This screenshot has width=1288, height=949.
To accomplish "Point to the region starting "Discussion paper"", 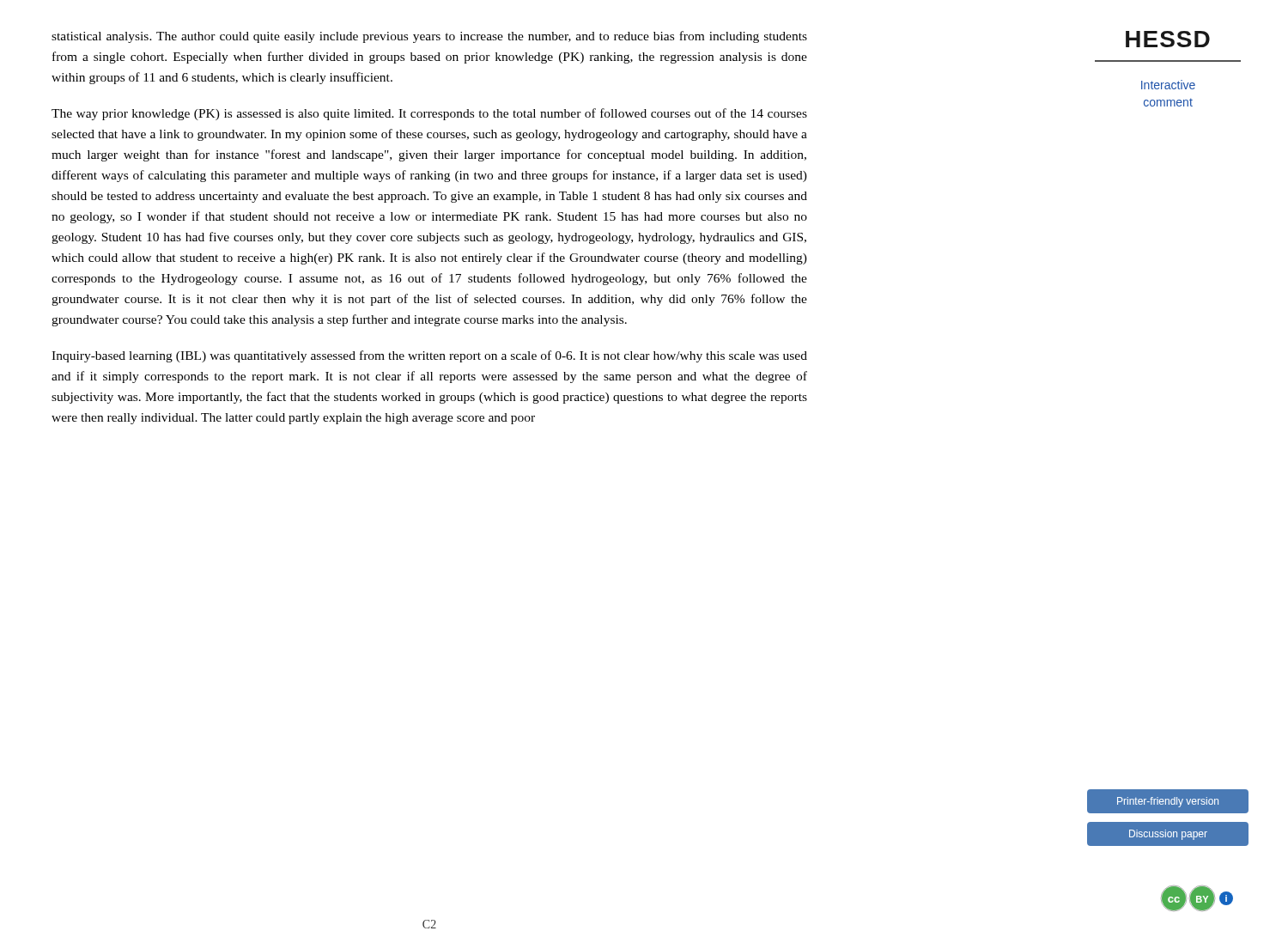I will click(1168, 834).
